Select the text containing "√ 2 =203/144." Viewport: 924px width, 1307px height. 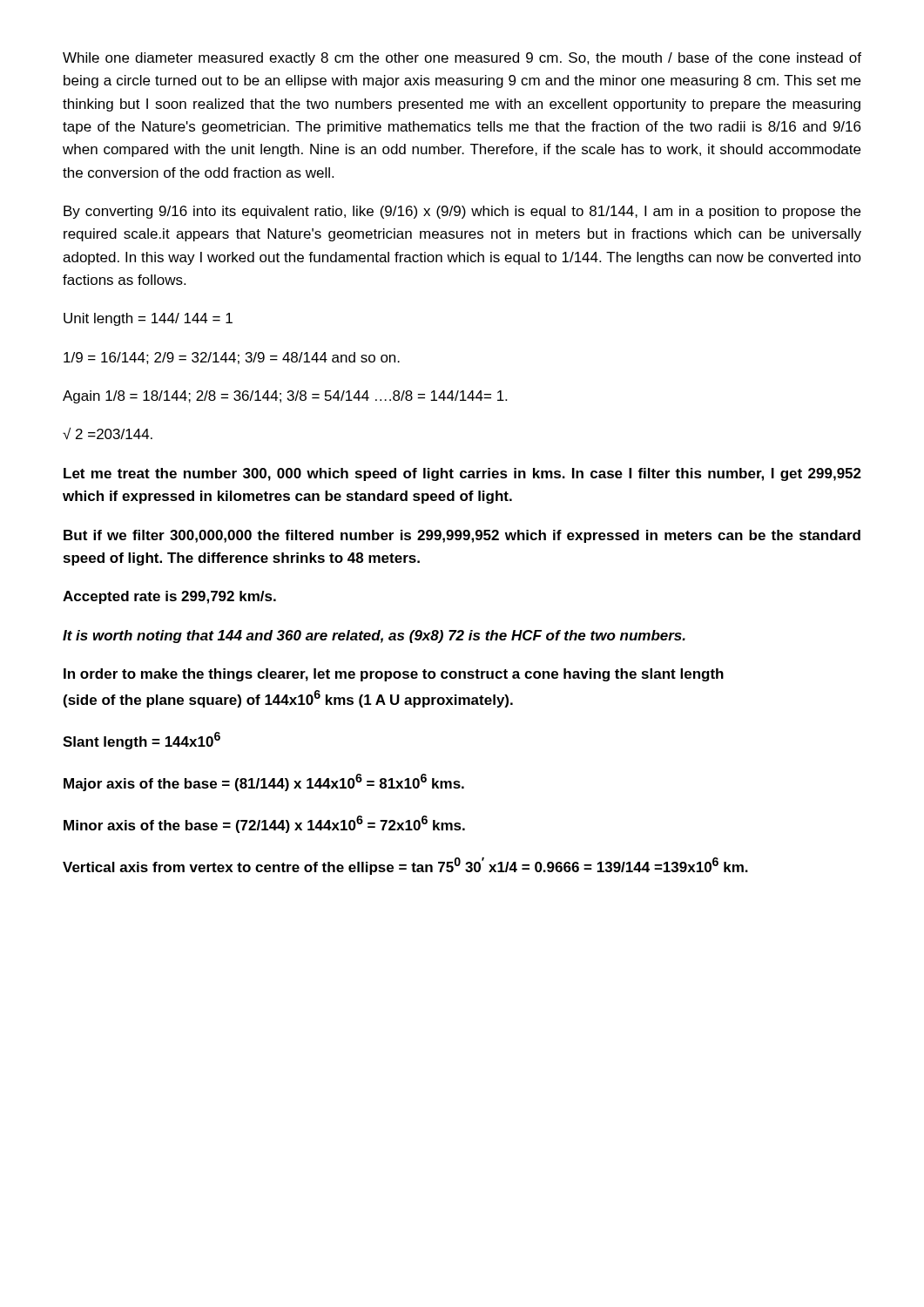[108, 435]
